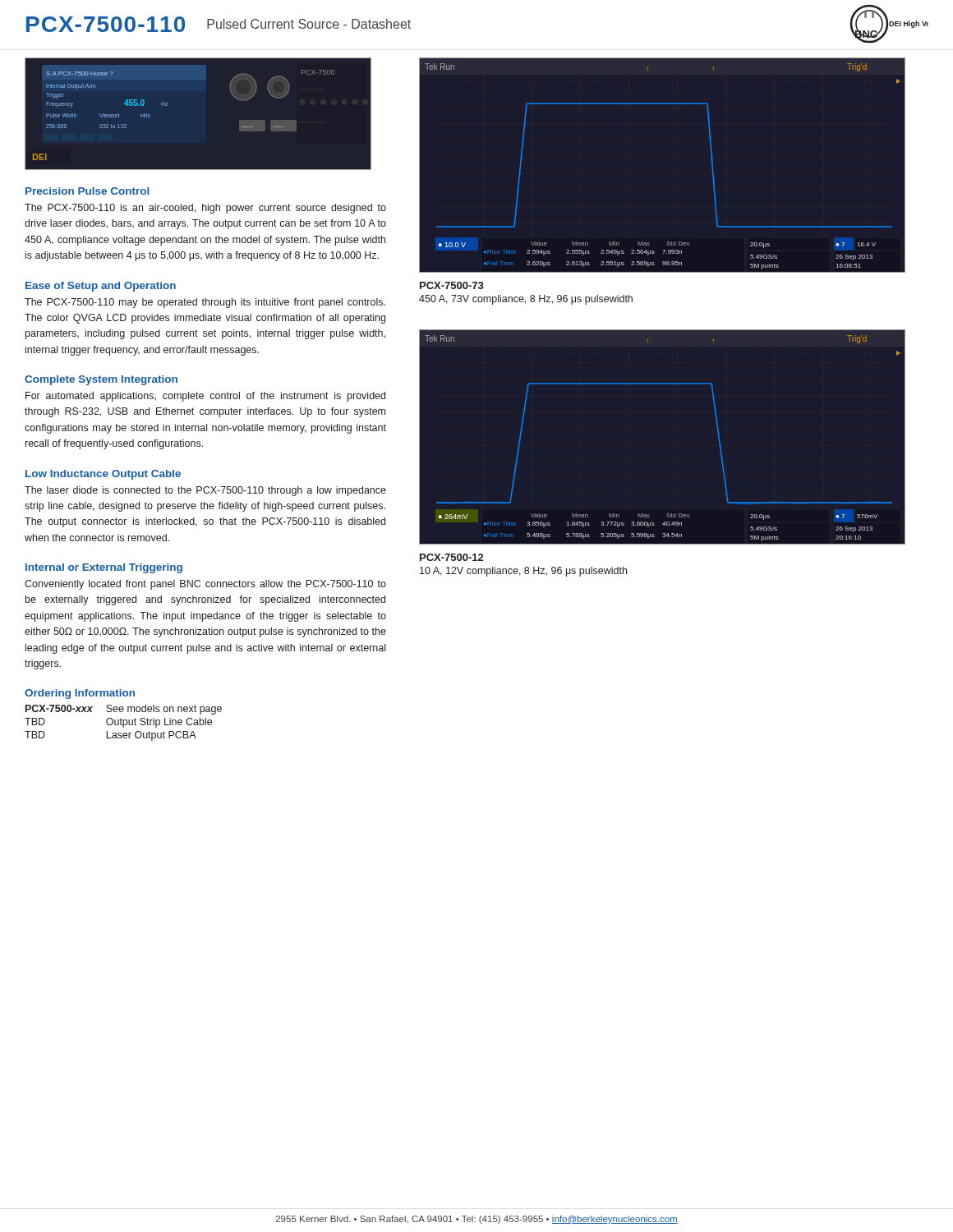The height and width of the screenshot is (1232, 953).
Task: Locate the passage starting "The PCX-7500-110 is"
Action: tap(205, 232)
